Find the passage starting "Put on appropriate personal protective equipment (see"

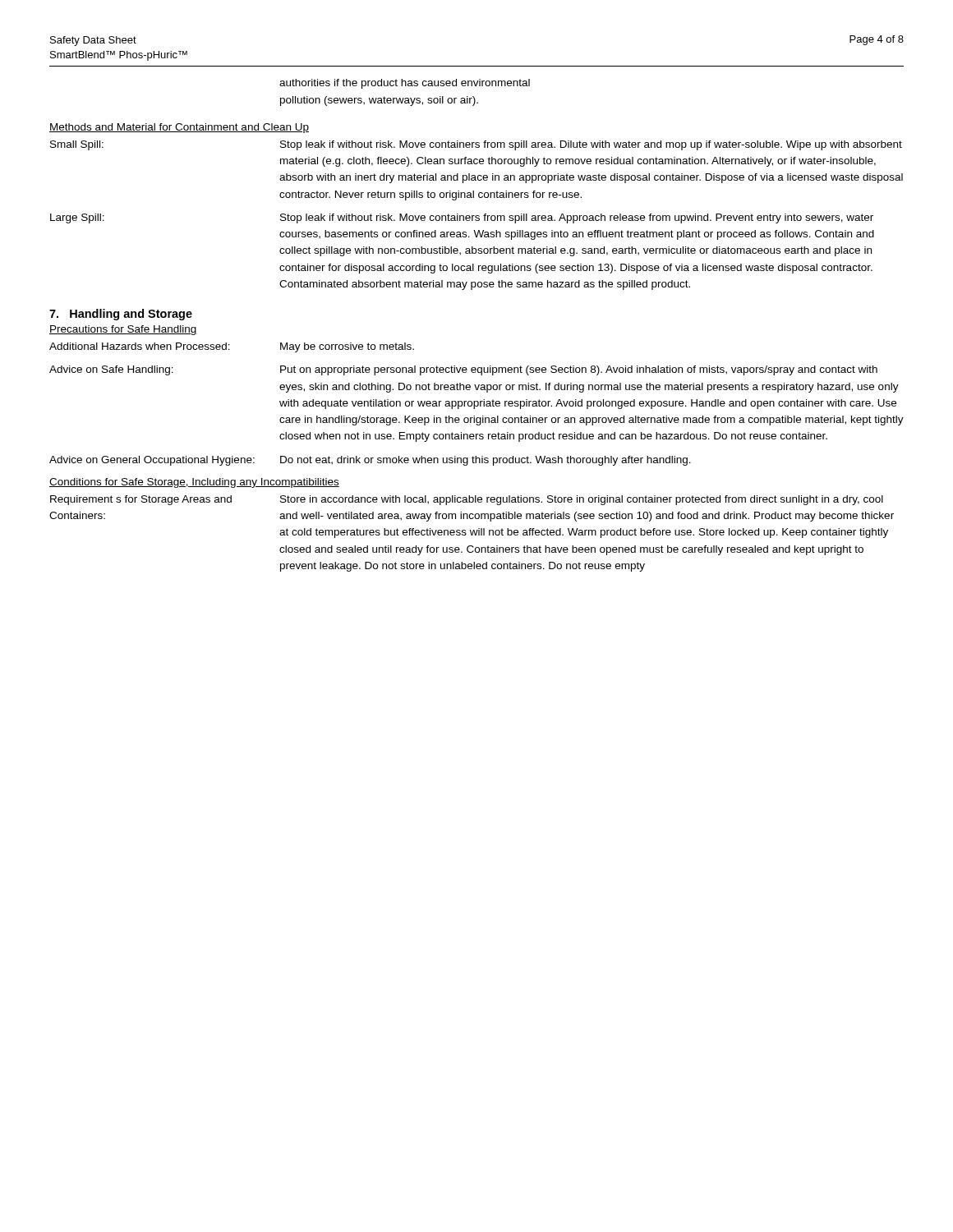tap(591, 403)
